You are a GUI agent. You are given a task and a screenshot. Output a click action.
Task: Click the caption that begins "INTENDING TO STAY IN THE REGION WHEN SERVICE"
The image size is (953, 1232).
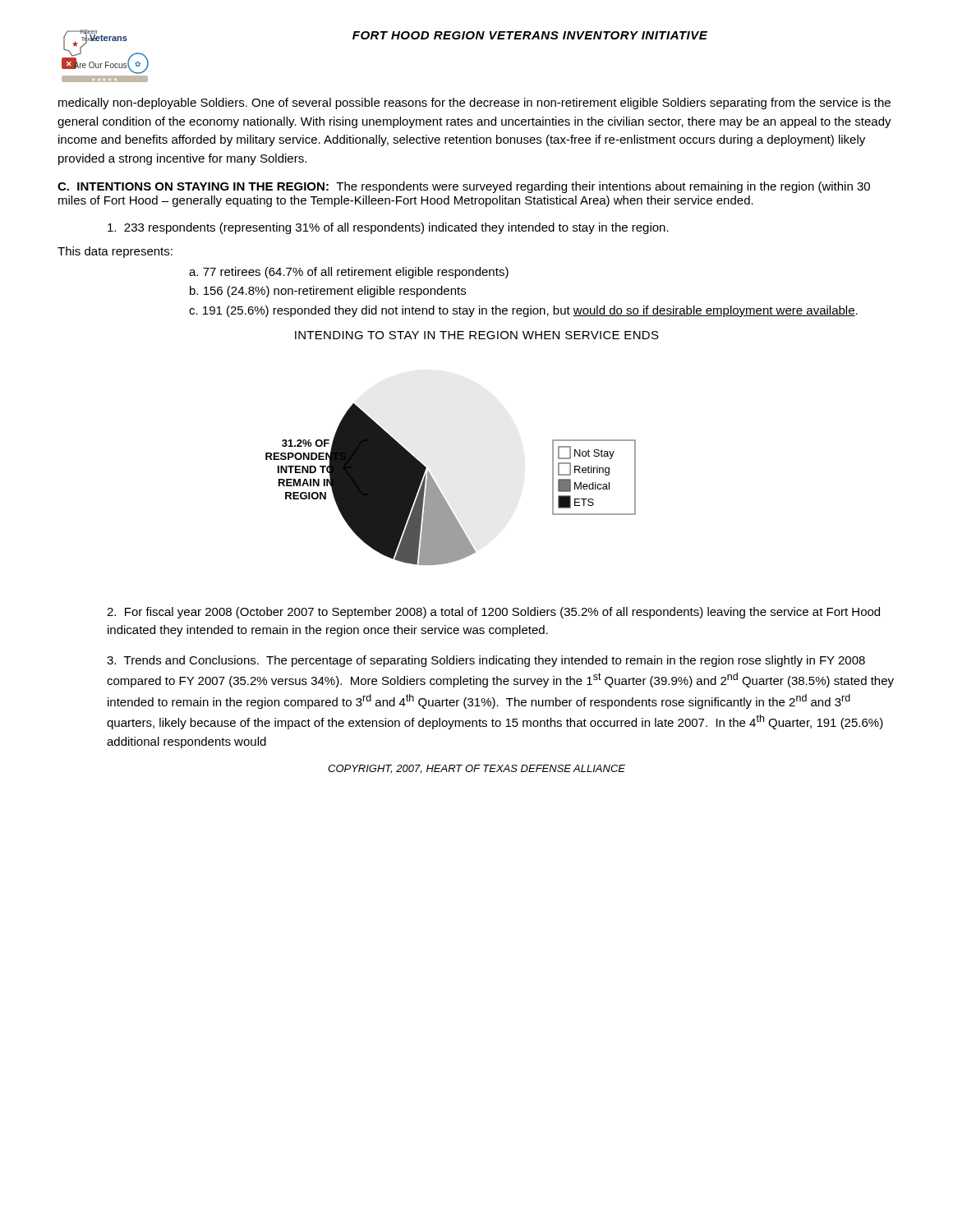click(x=476, y=334)
